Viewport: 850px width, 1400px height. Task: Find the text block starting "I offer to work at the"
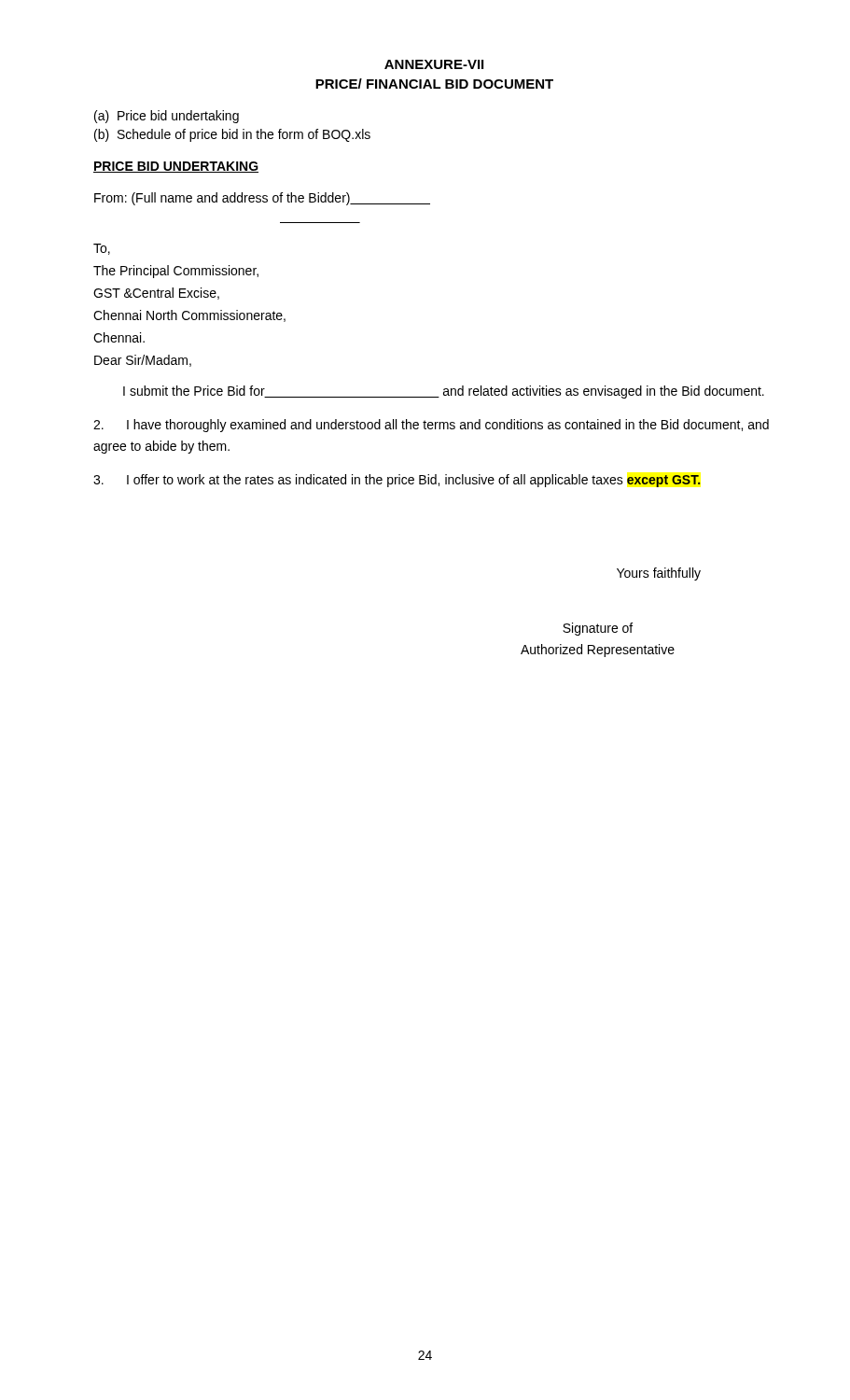pos(397,480)
